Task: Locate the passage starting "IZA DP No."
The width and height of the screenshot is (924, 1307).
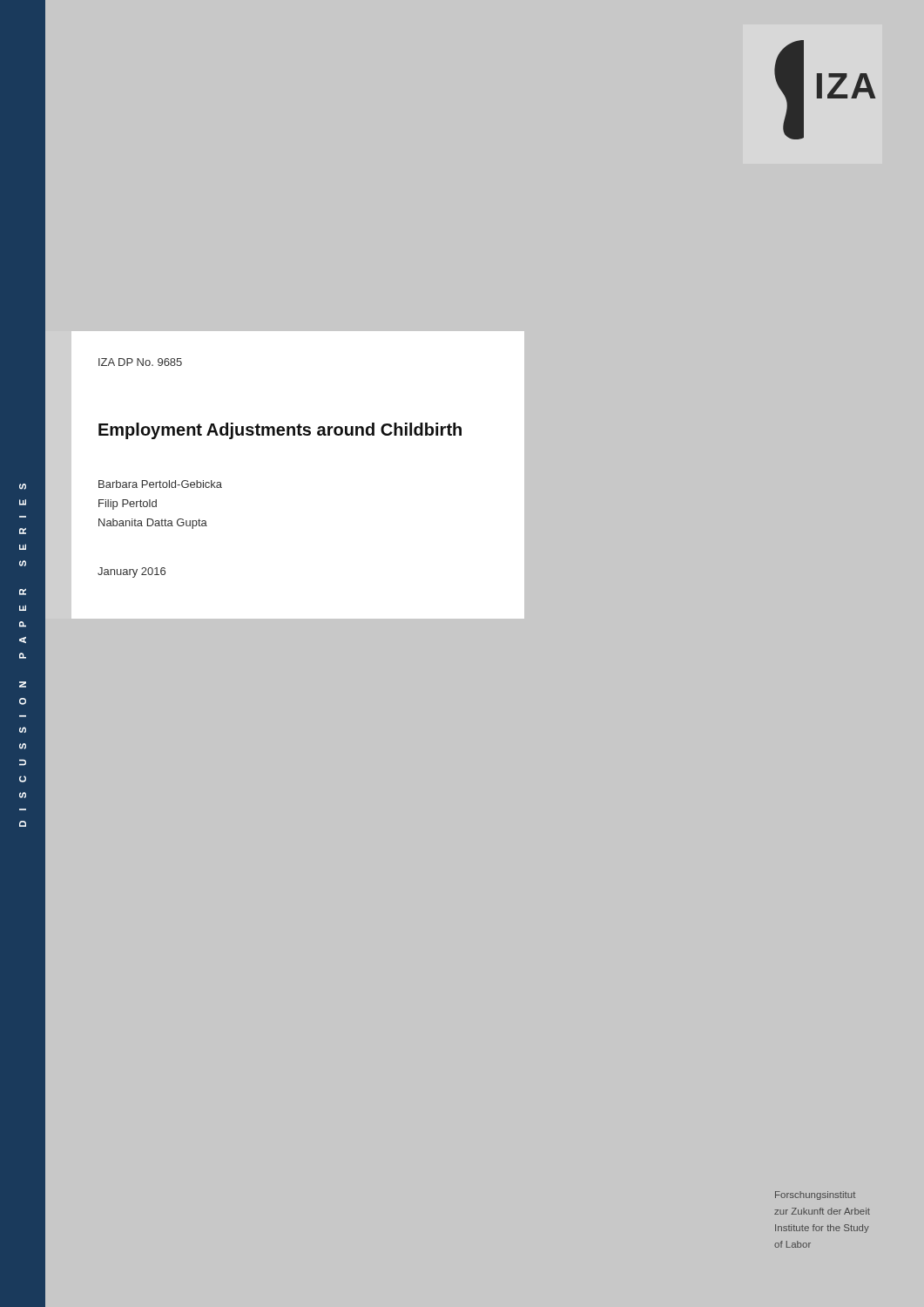Action: point(140,362)
